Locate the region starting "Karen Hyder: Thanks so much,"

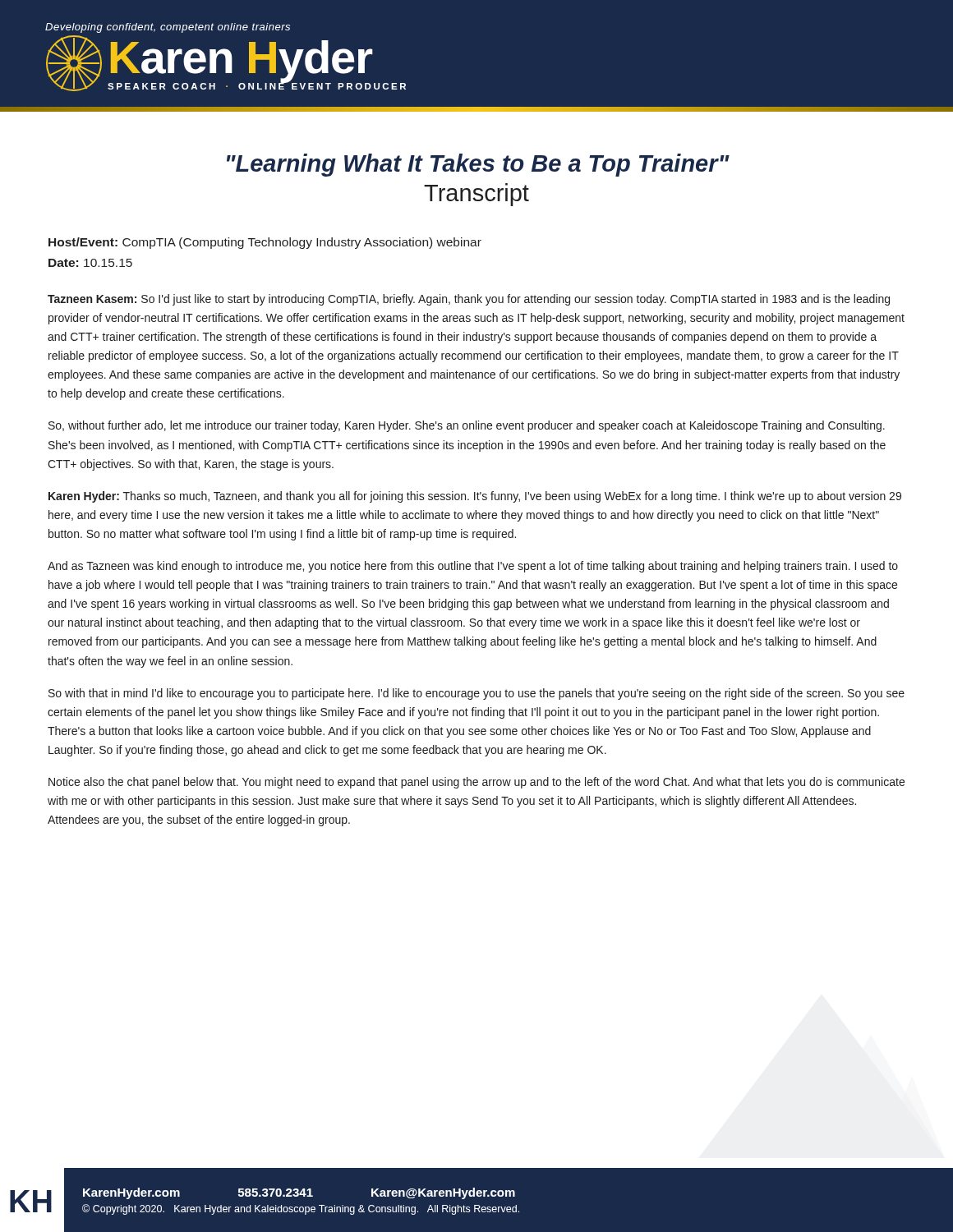[475, 515]
